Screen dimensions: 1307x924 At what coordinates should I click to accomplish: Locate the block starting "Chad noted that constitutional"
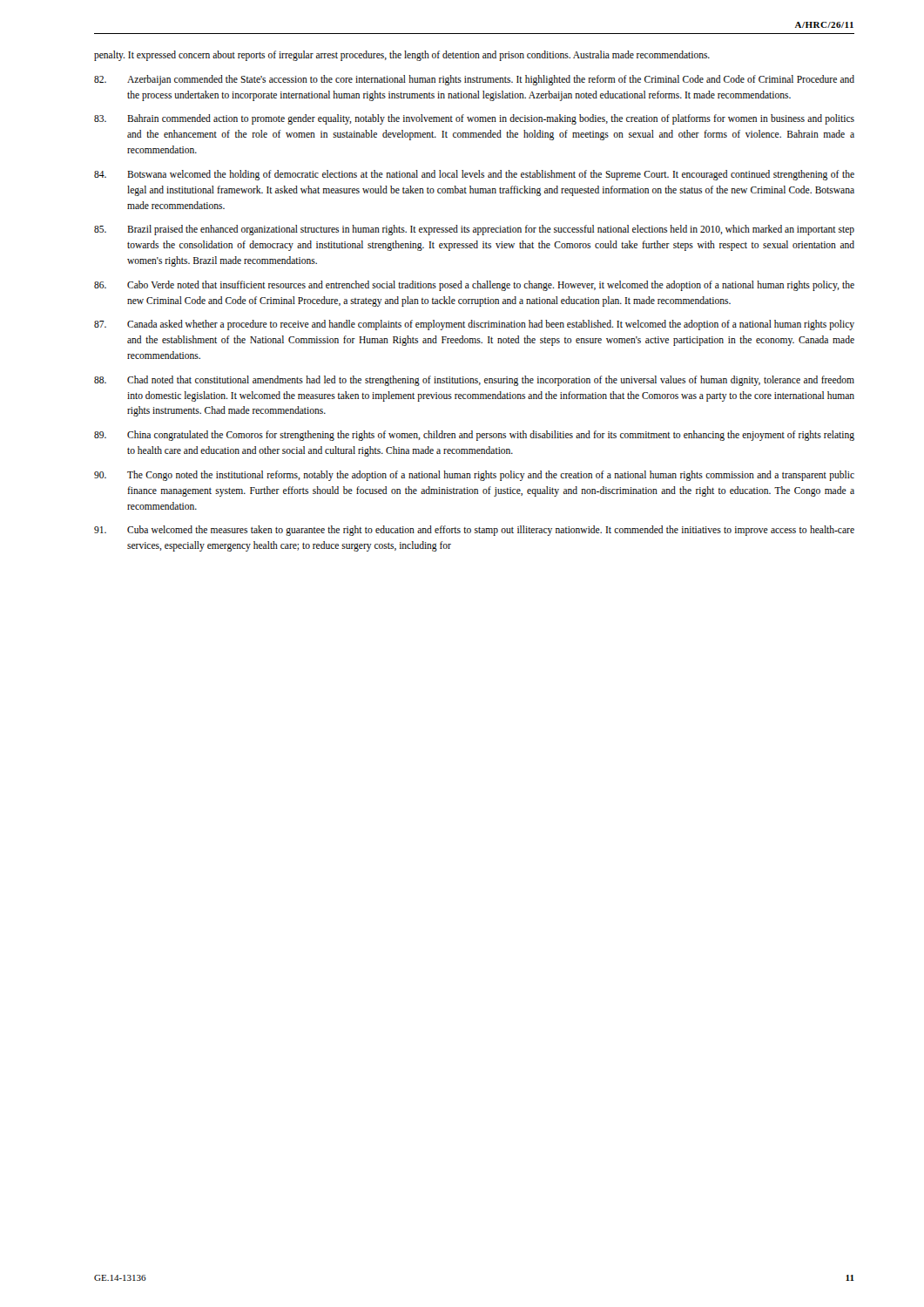(474, 396)
